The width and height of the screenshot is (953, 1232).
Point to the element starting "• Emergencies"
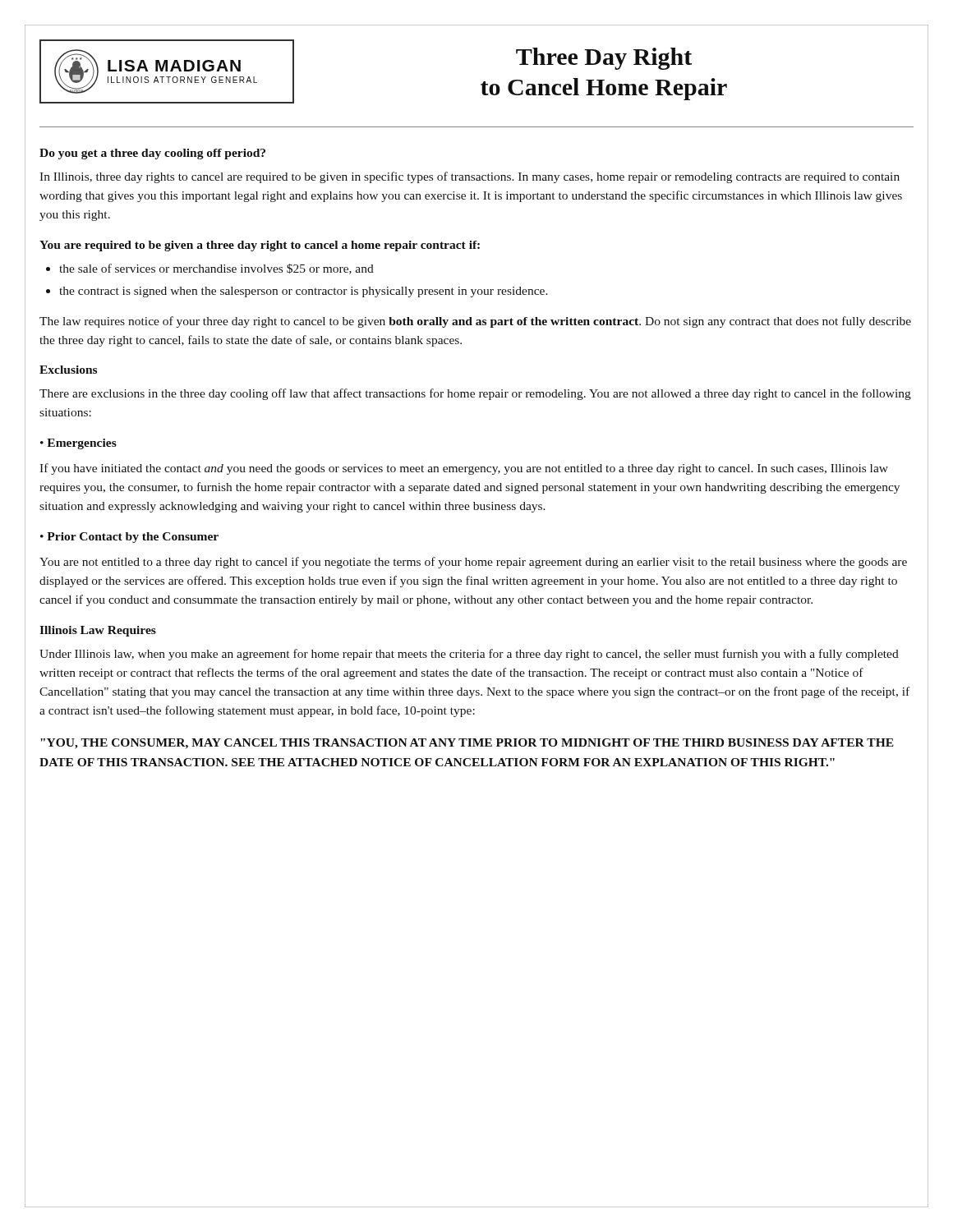point(78,444)
